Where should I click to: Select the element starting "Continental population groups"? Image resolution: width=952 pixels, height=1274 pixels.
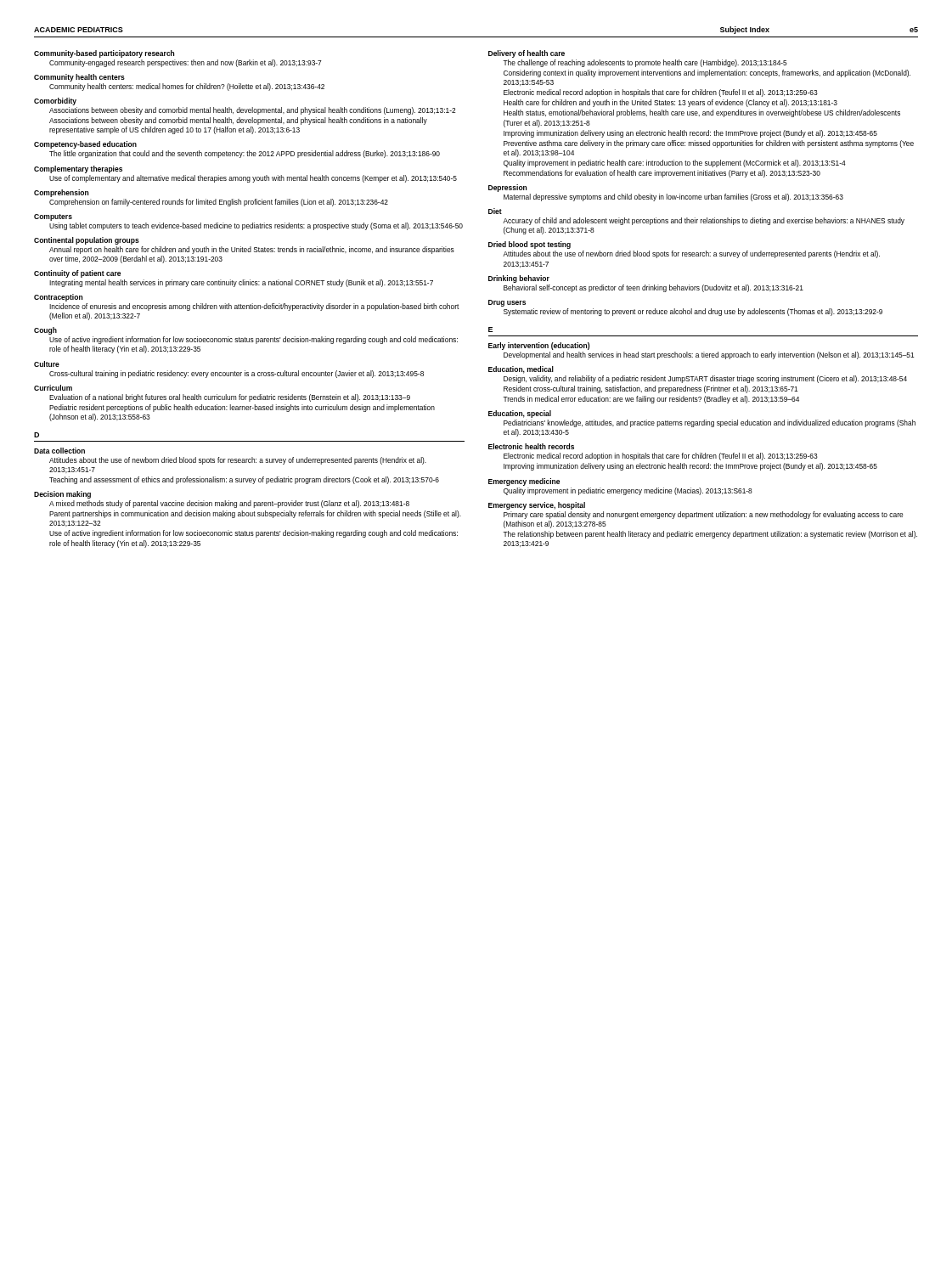click(x=86, y=240)
